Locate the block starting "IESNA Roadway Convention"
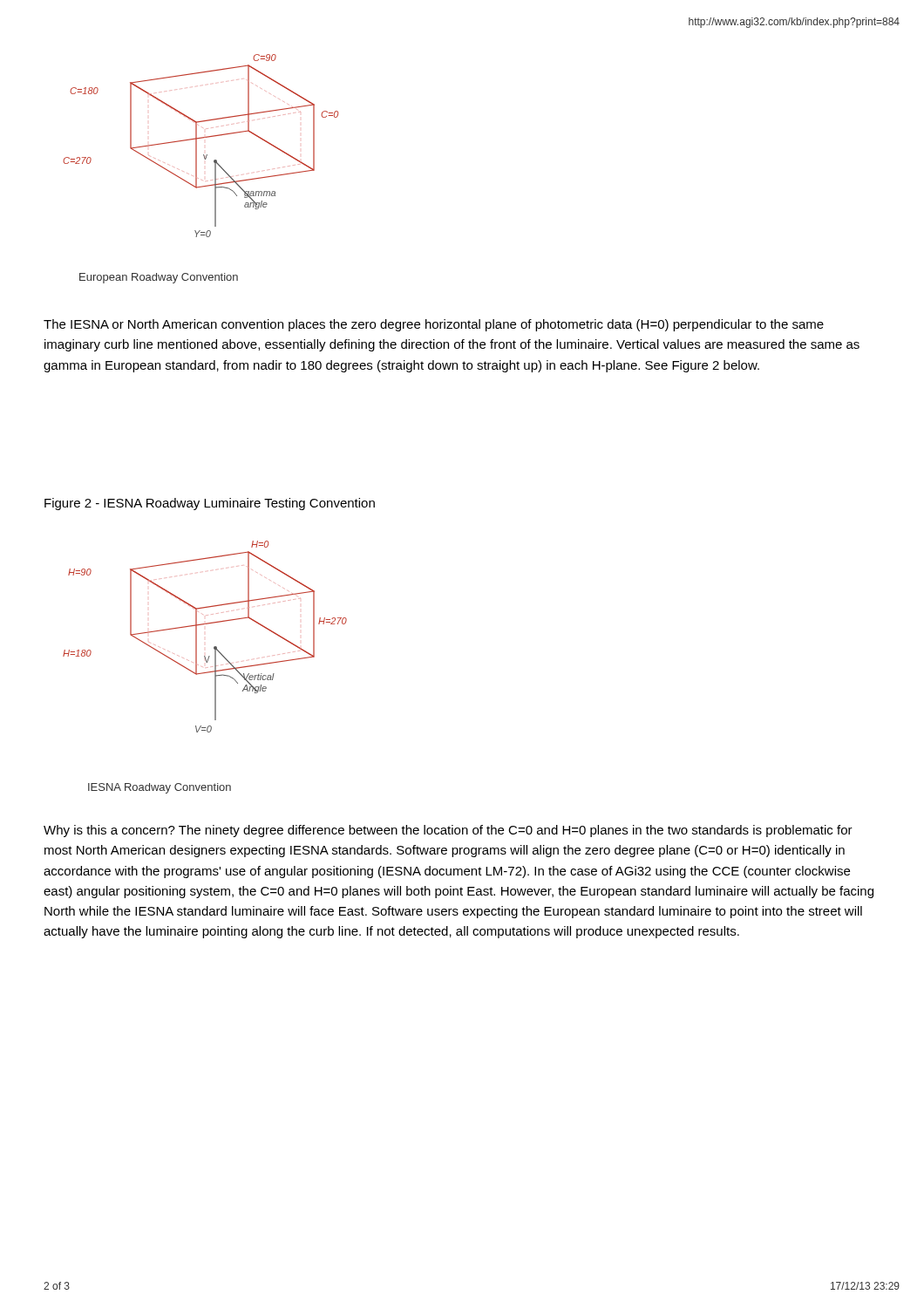The height and width of the screenshot is (1308, 924). click(x=159, y=787)
